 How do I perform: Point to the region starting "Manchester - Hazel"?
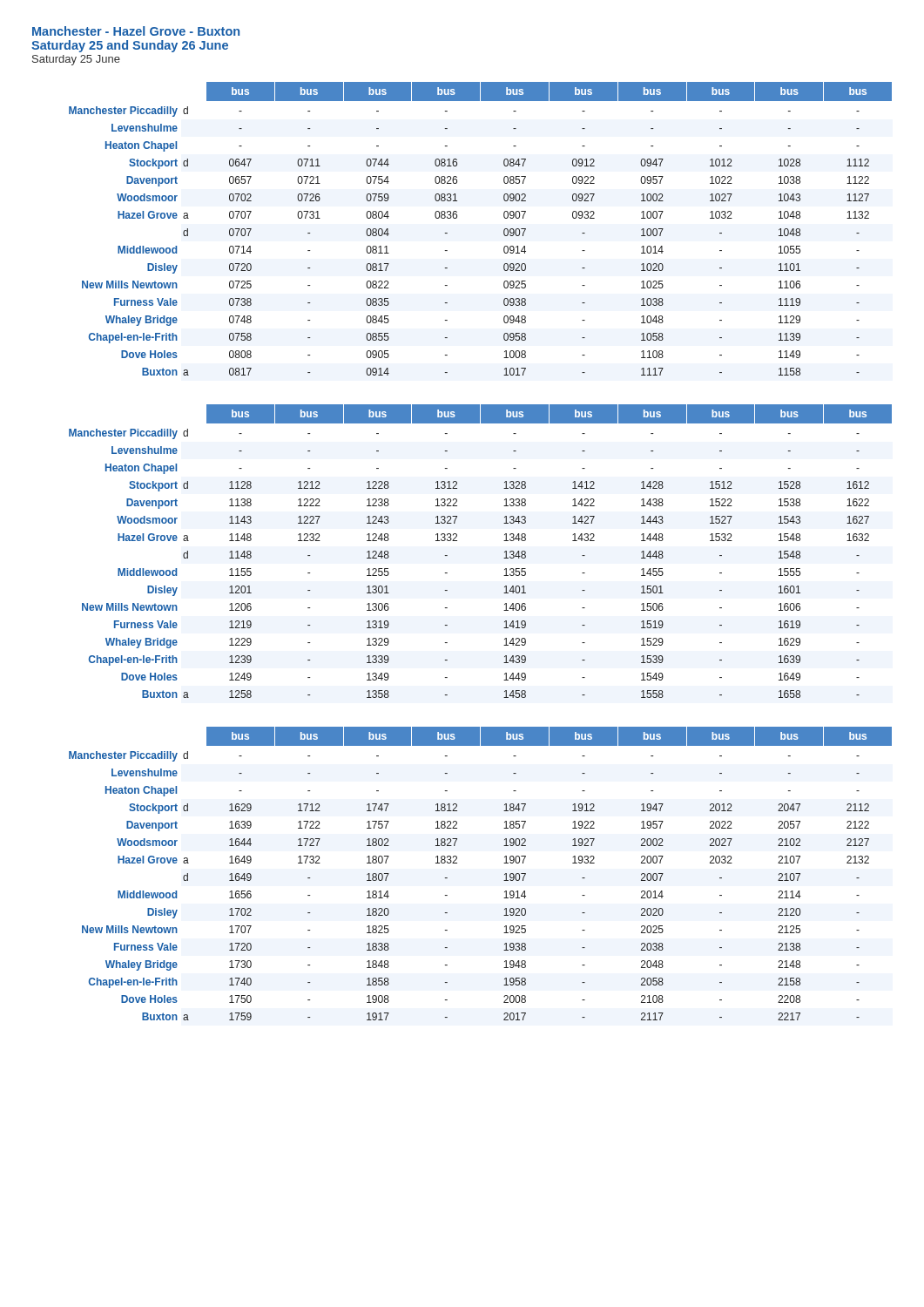[x=136, y=31]
